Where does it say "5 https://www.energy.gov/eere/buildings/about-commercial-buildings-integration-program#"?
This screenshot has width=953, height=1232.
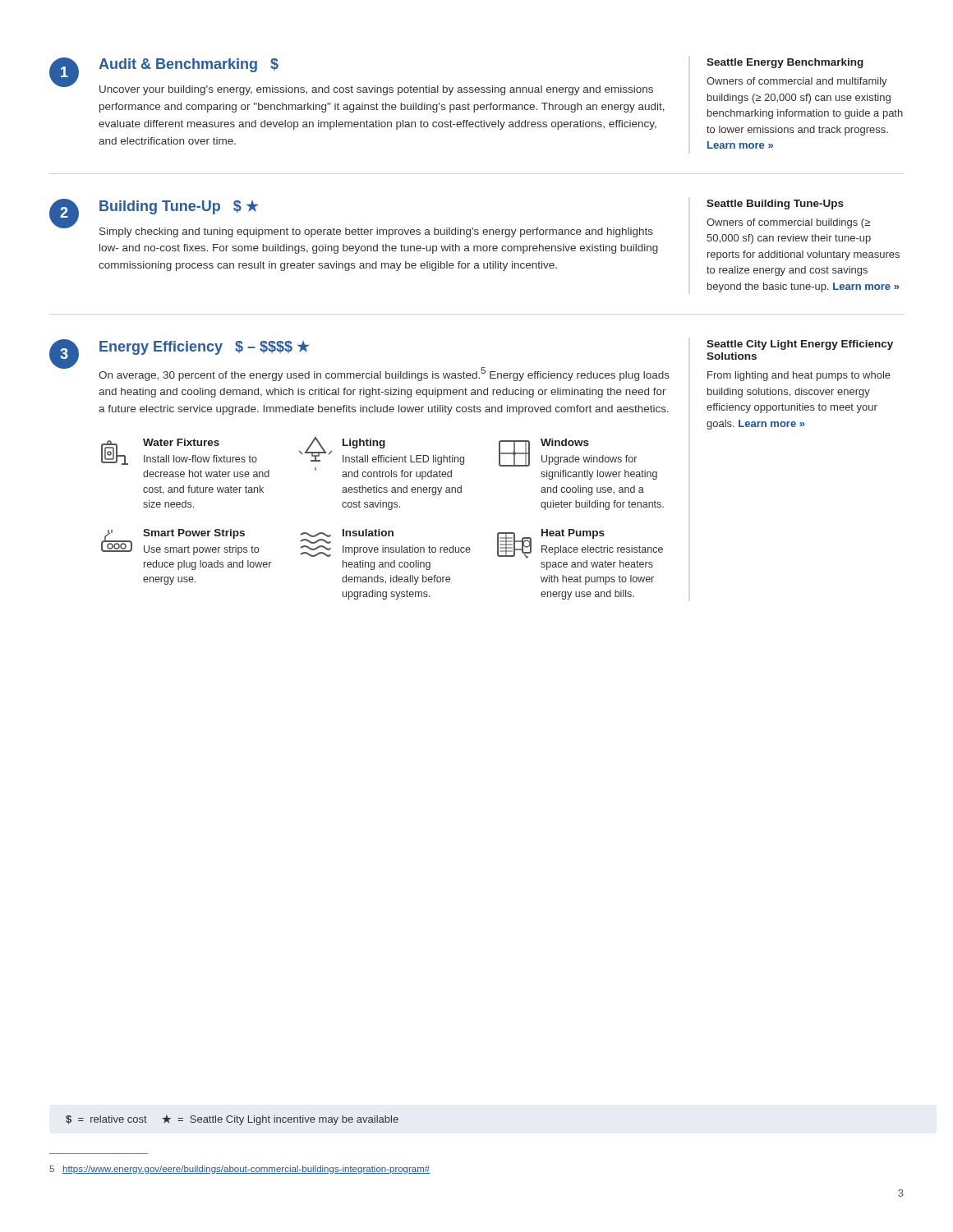296,1163
